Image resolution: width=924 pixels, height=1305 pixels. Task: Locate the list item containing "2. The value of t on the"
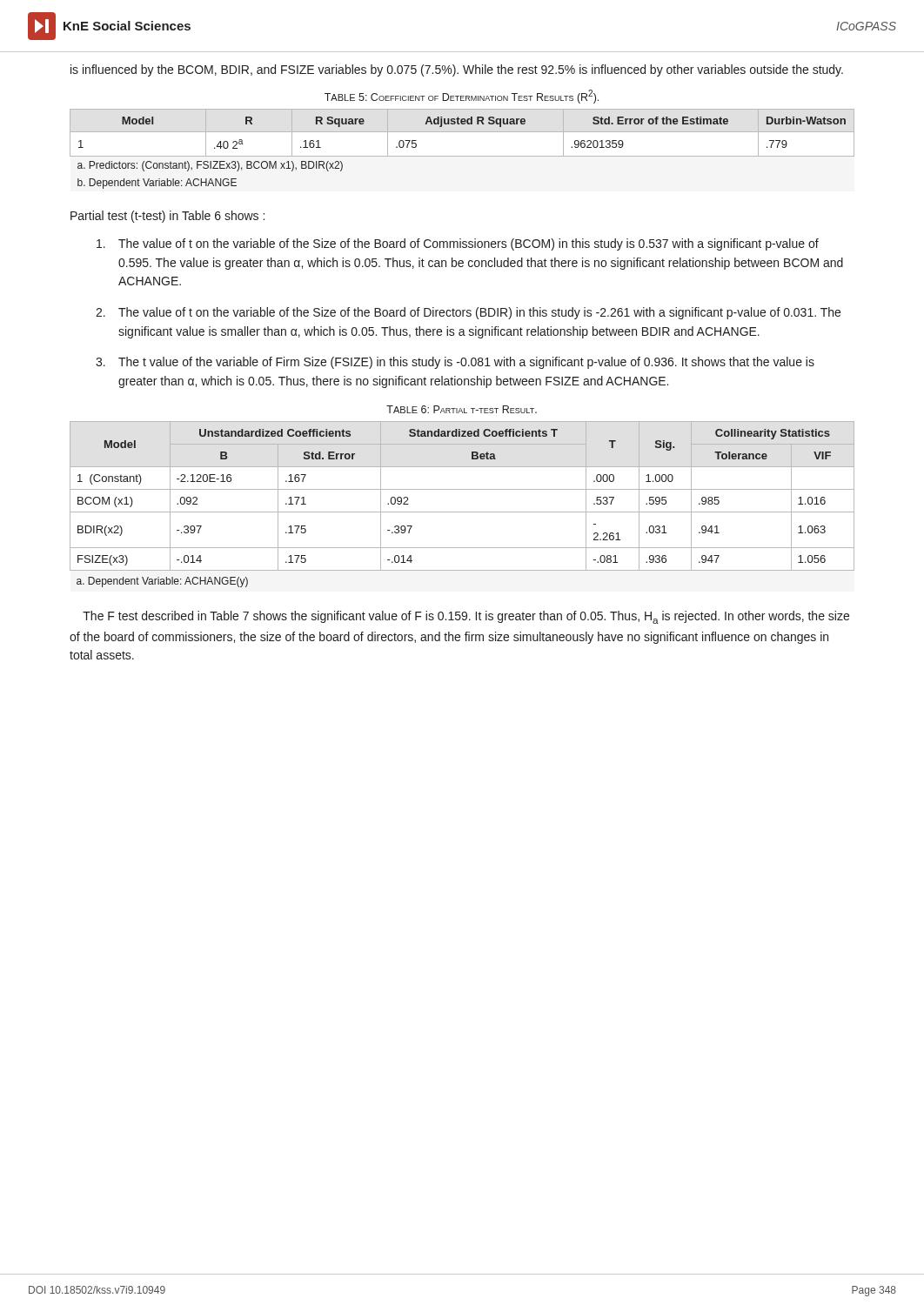click(x=475, y=322)
